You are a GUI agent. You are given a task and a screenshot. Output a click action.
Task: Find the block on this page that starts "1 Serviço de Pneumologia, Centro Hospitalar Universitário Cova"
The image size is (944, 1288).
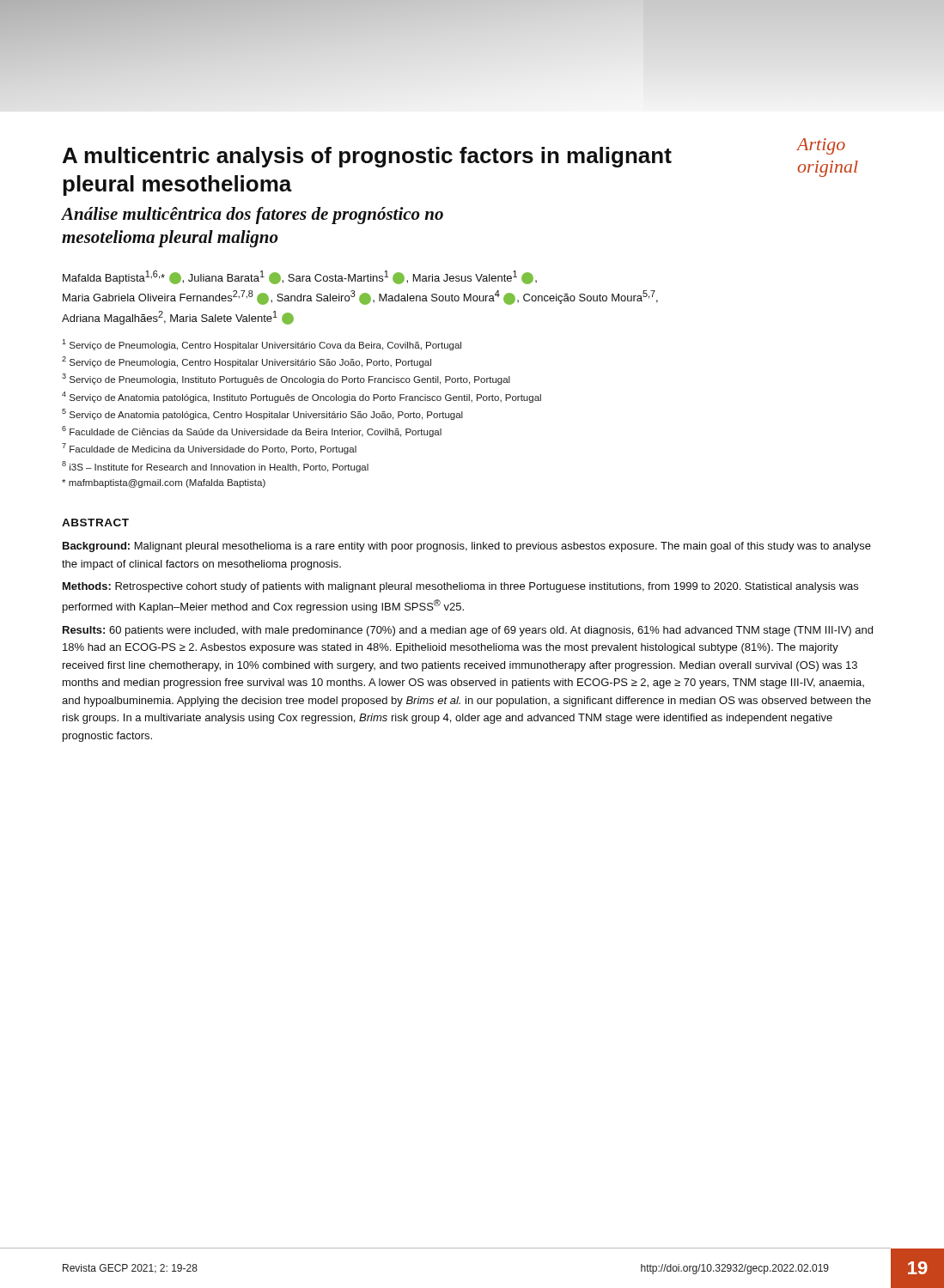click(302, 412)
